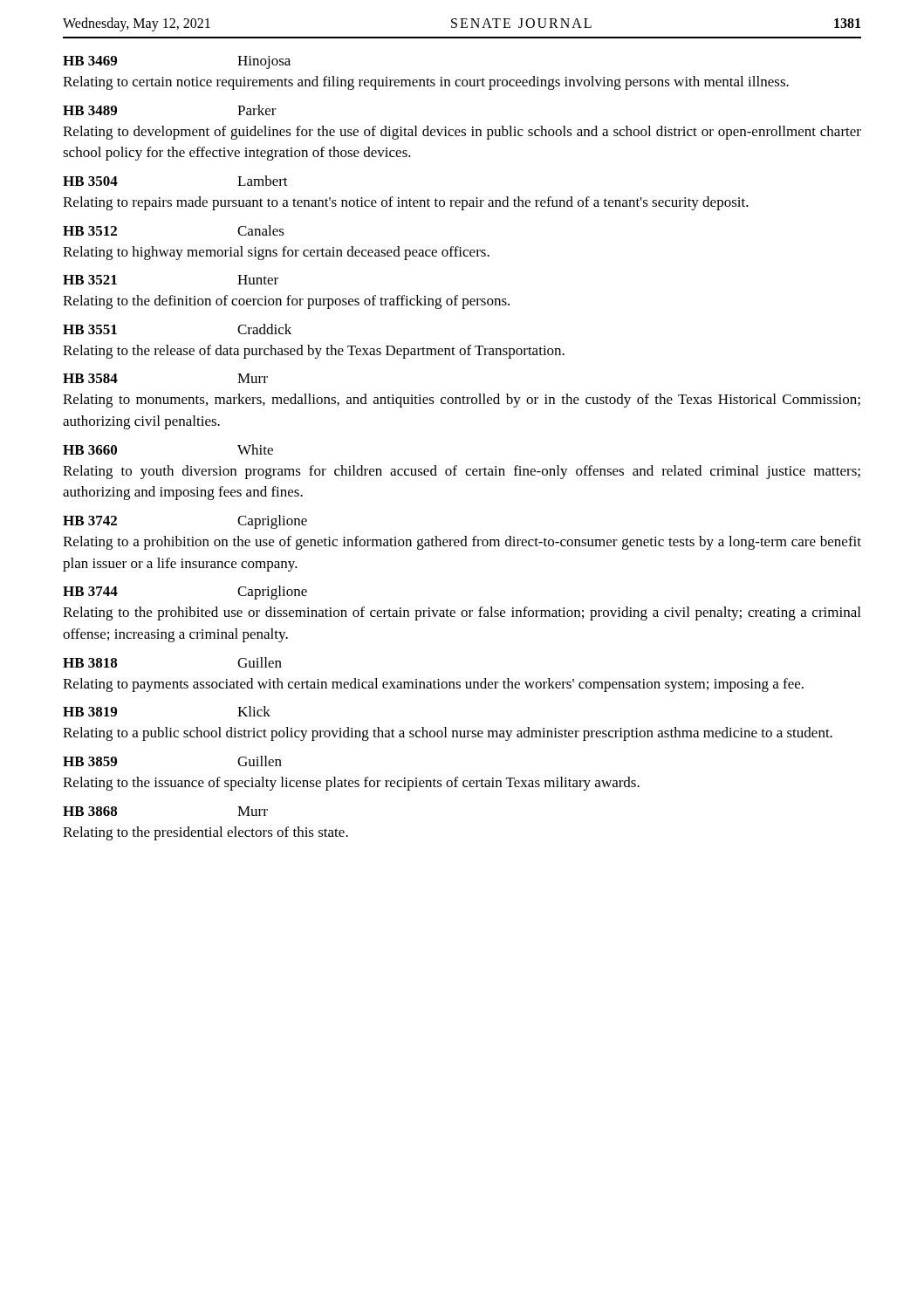Click on the text starting "HB 3742 Capriglione"
Viewport: 924px width, 1309px height.
tap(462, 543)
